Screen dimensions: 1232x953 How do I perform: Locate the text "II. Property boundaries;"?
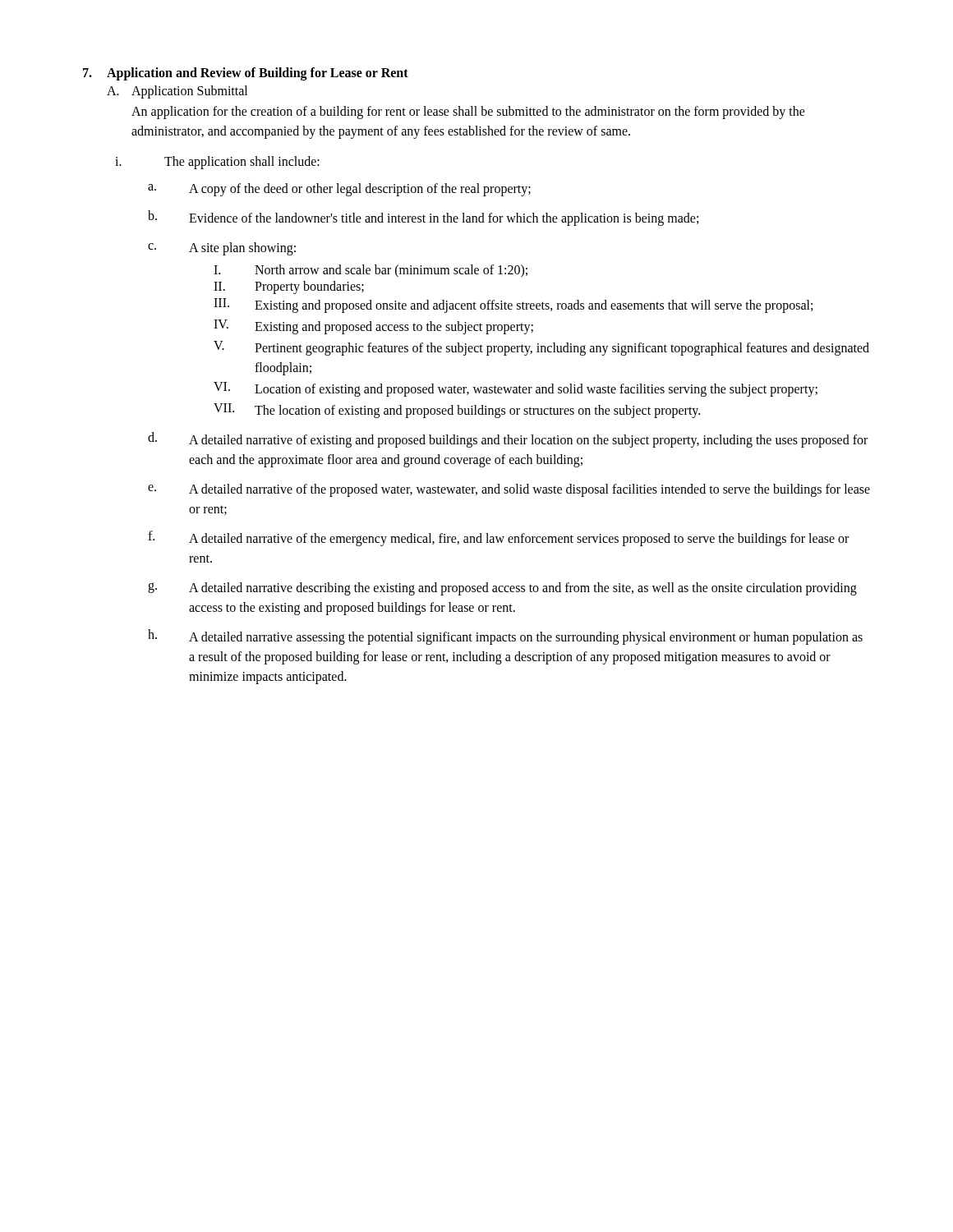289,287
